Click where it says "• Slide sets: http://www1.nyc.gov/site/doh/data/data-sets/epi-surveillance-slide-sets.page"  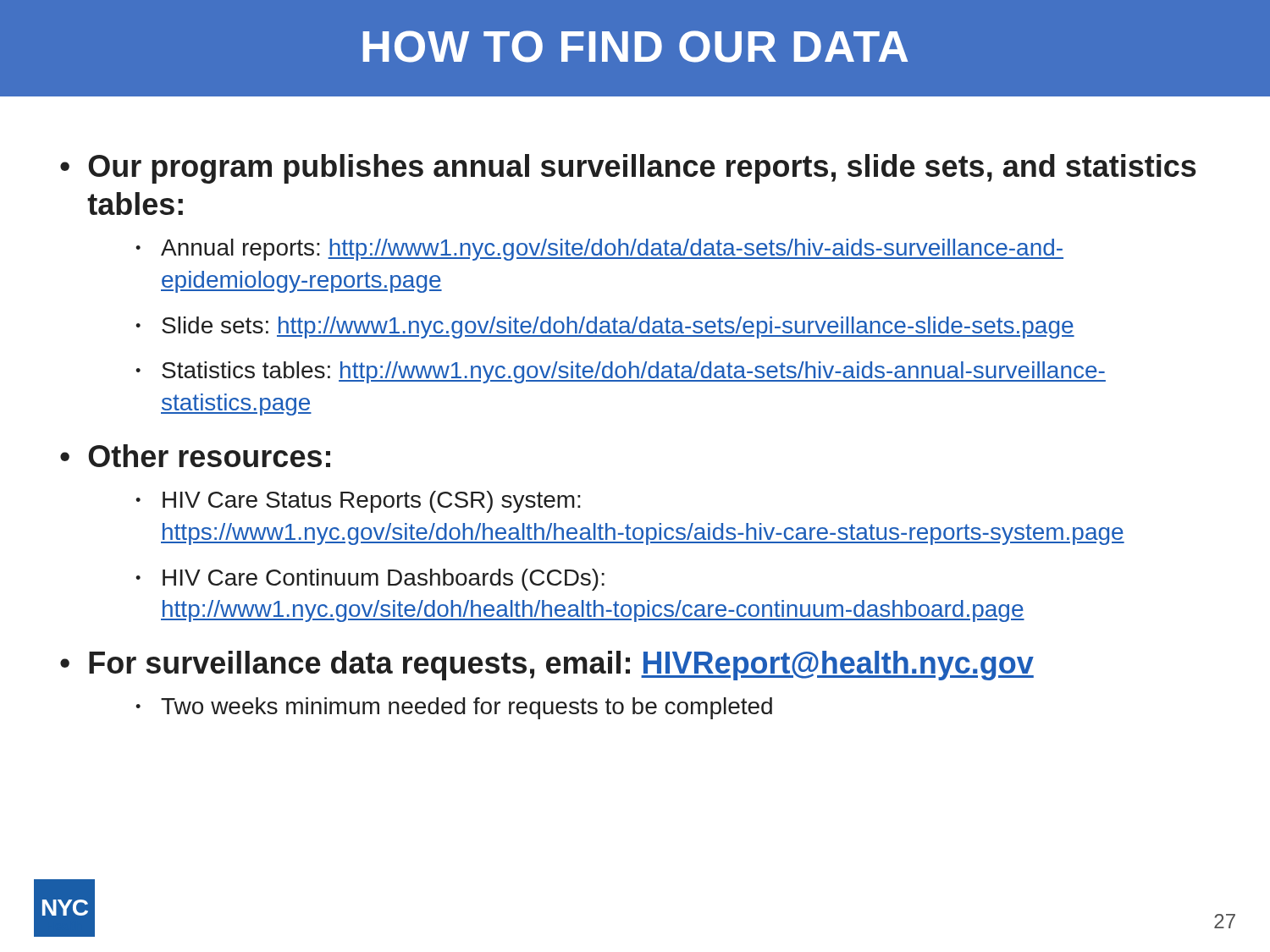[605, 325]
